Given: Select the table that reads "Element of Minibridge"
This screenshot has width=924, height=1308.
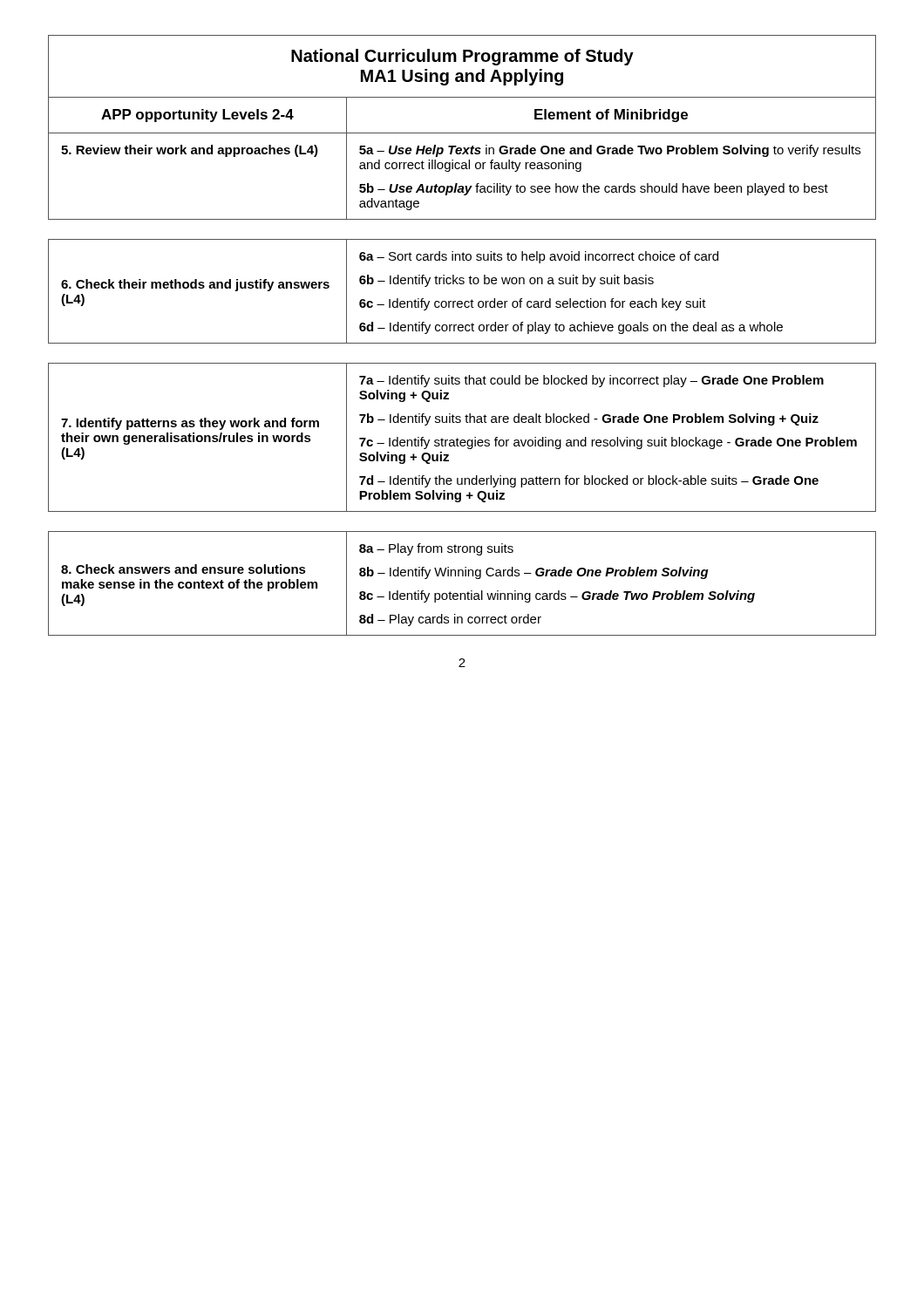Looking at the screenshot, I should pyautogui.click(x=462, y=127).
